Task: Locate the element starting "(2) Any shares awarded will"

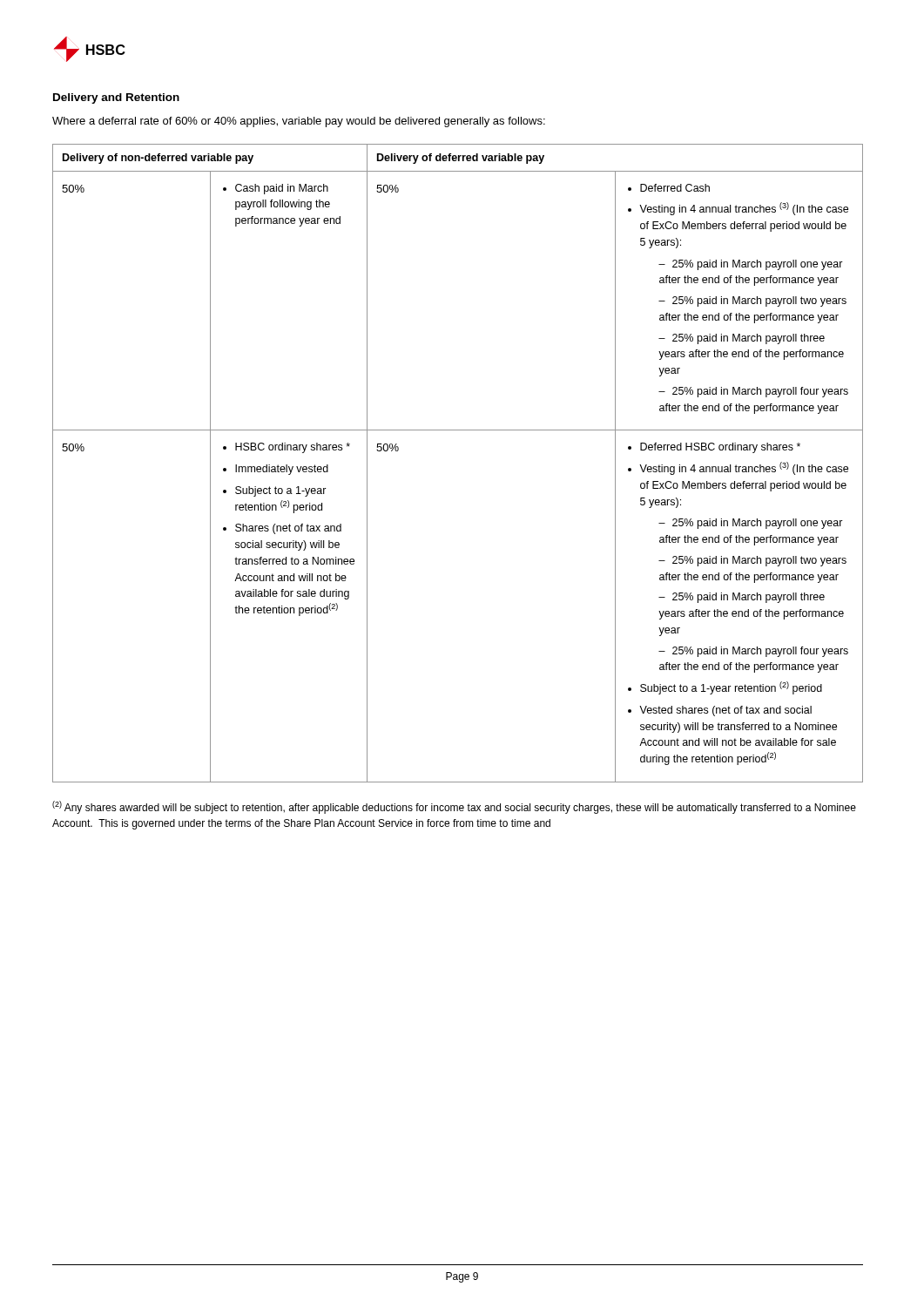Action: (x=454, y=814)
